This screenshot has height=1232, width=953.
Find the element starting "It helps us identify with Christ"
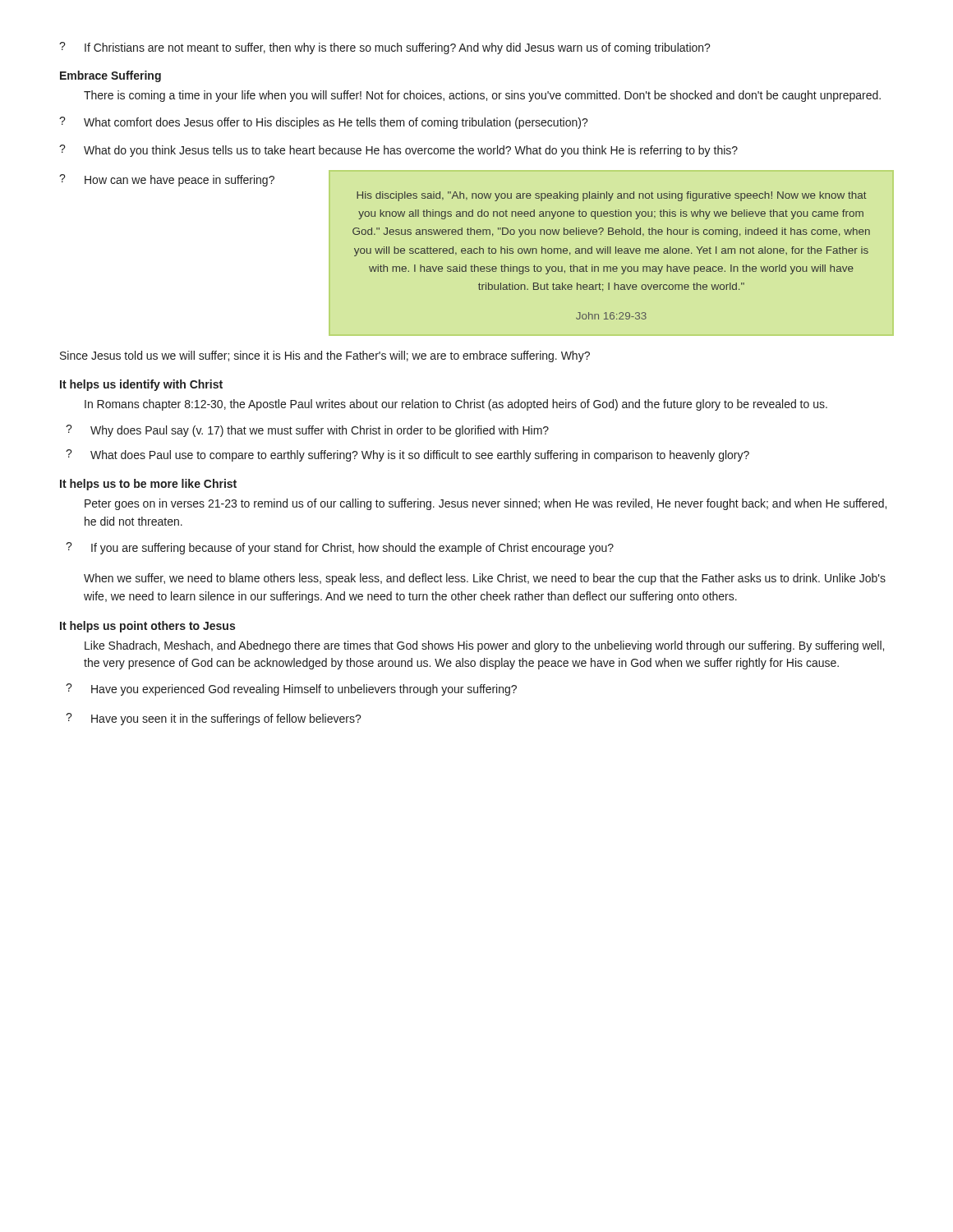tap(141, 385)
